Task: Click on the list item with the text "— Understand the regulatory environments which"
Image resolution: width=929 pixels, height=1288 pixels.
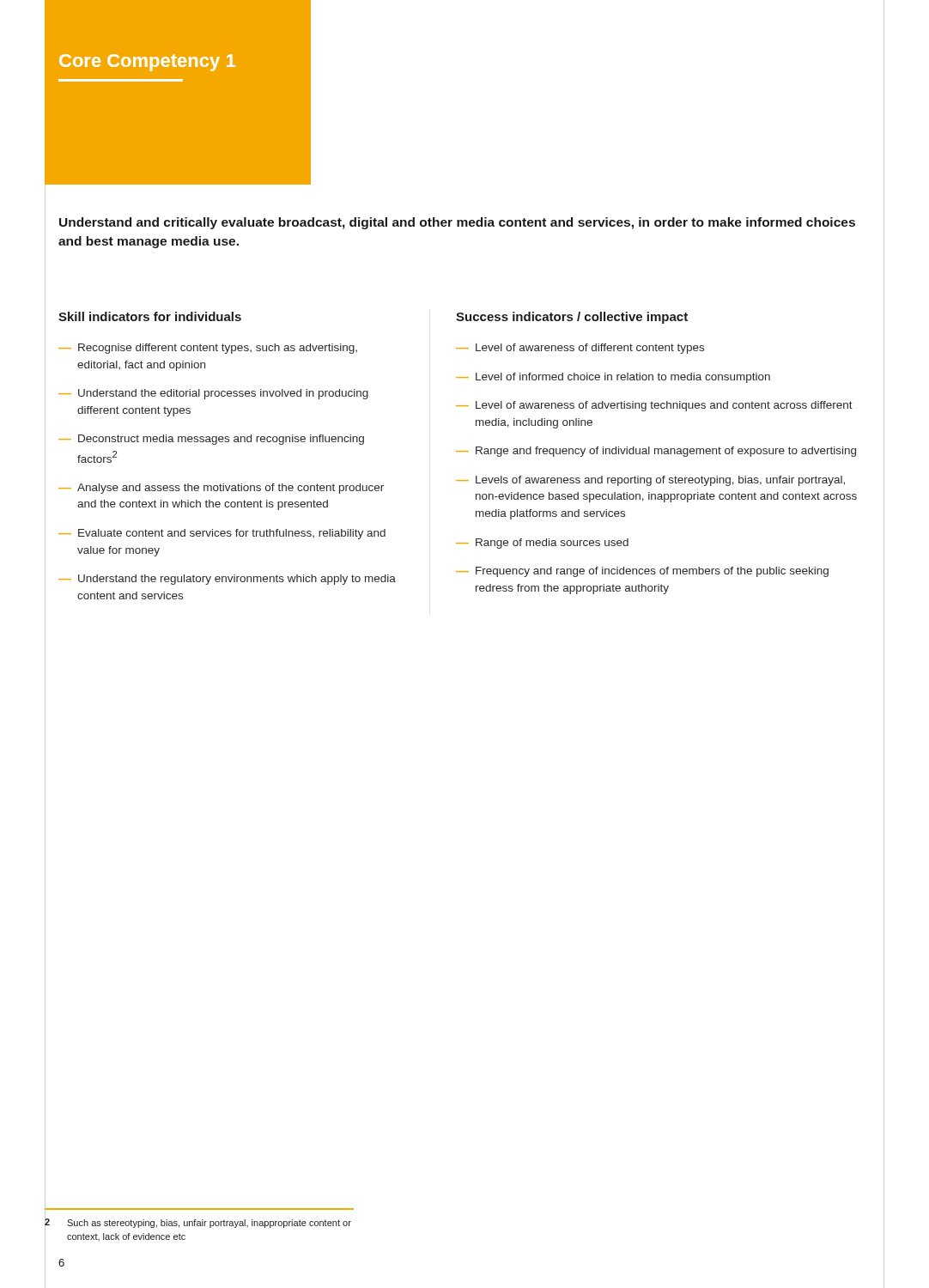Action: [x=231, y=587]
